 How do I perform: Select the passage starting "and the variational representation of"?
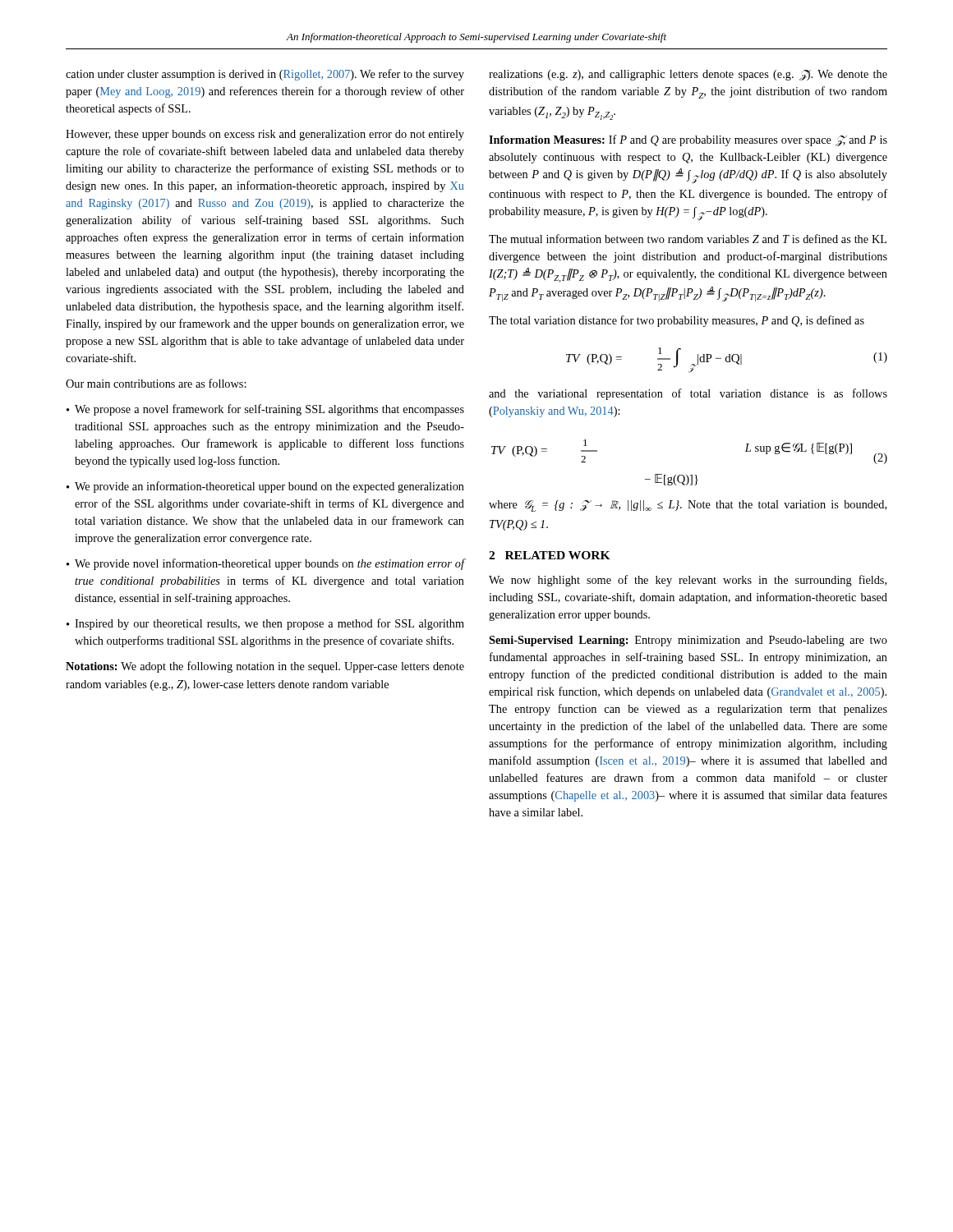click(x=688, y=402)
